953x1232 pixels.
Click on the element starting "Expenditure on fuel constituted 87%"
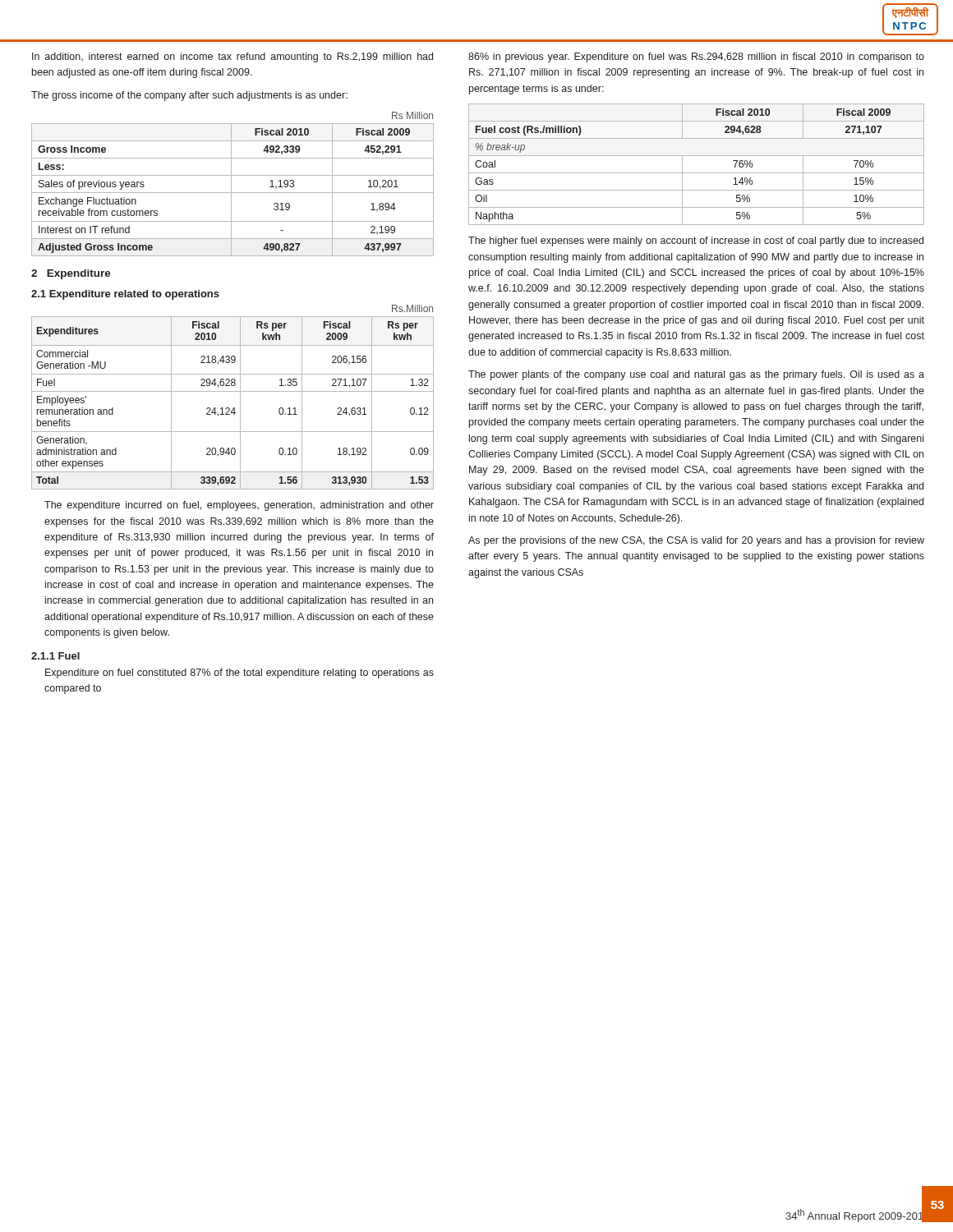click(239, 680)
